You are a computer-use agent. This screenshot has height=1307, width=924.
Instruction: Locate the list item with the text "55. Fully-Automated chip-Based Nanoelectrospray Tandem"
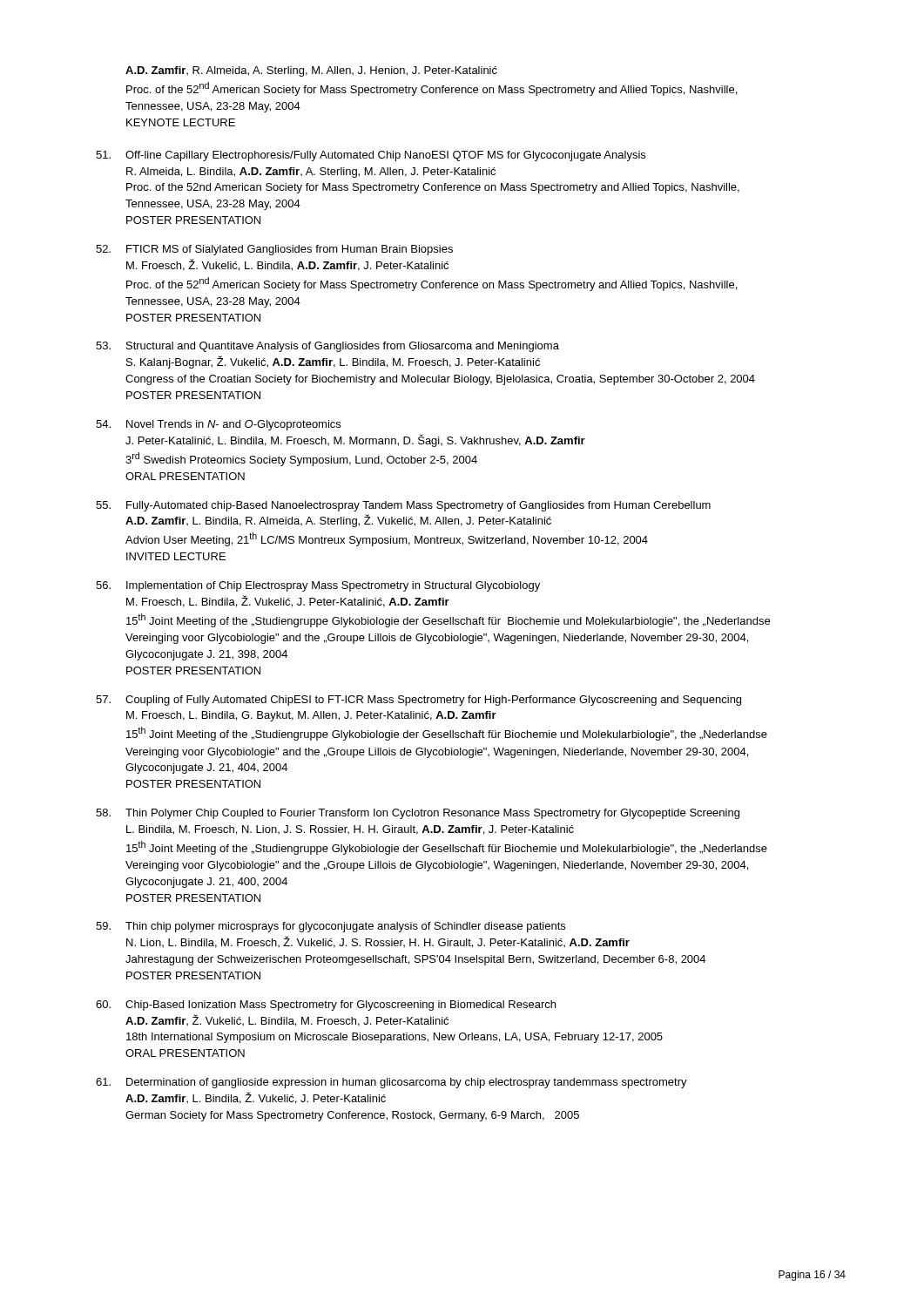click(x=471, y=531)
